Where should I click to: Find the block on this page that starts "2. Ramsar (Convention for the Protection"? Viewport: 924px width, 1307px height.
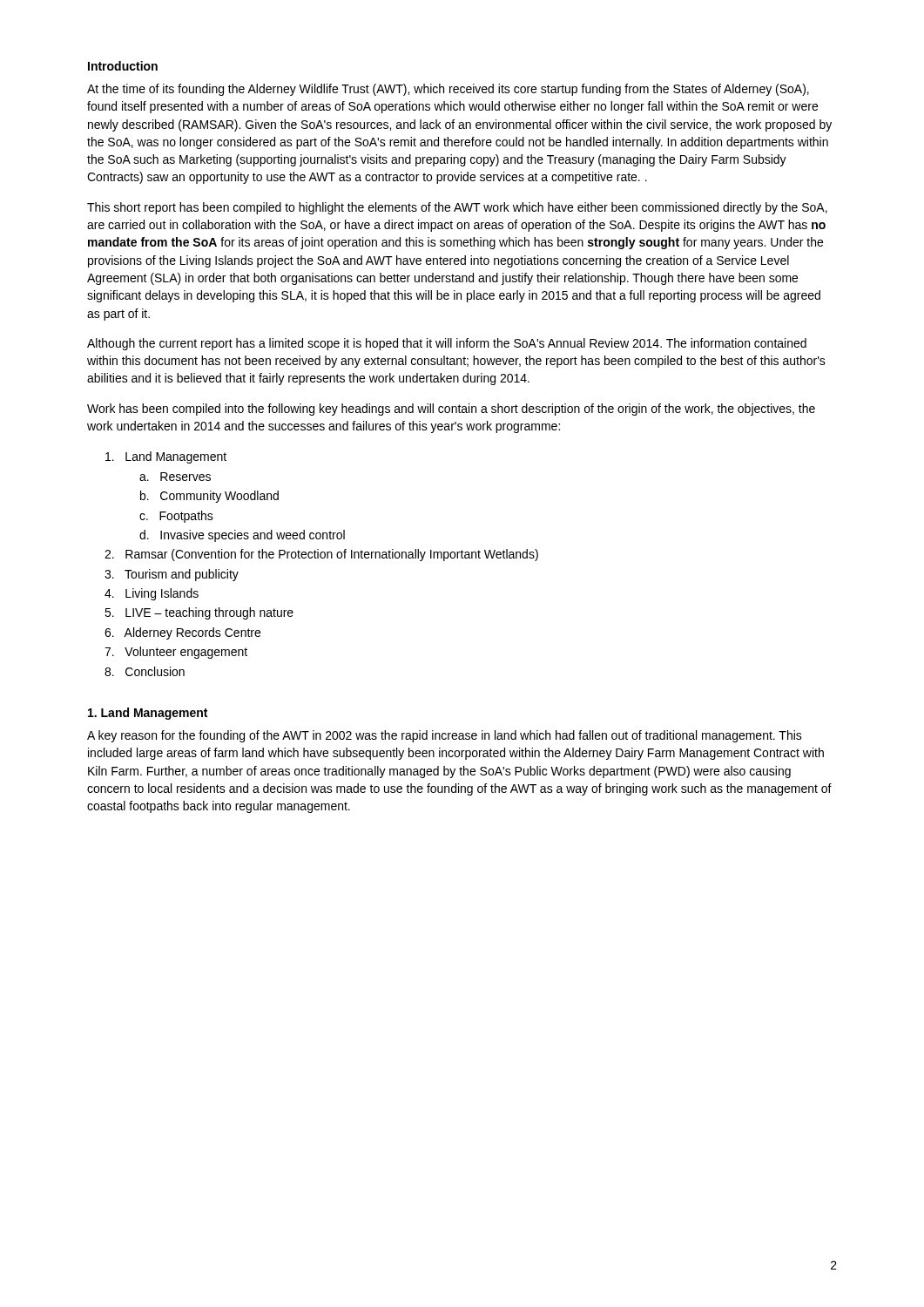[x=322, y=554]
